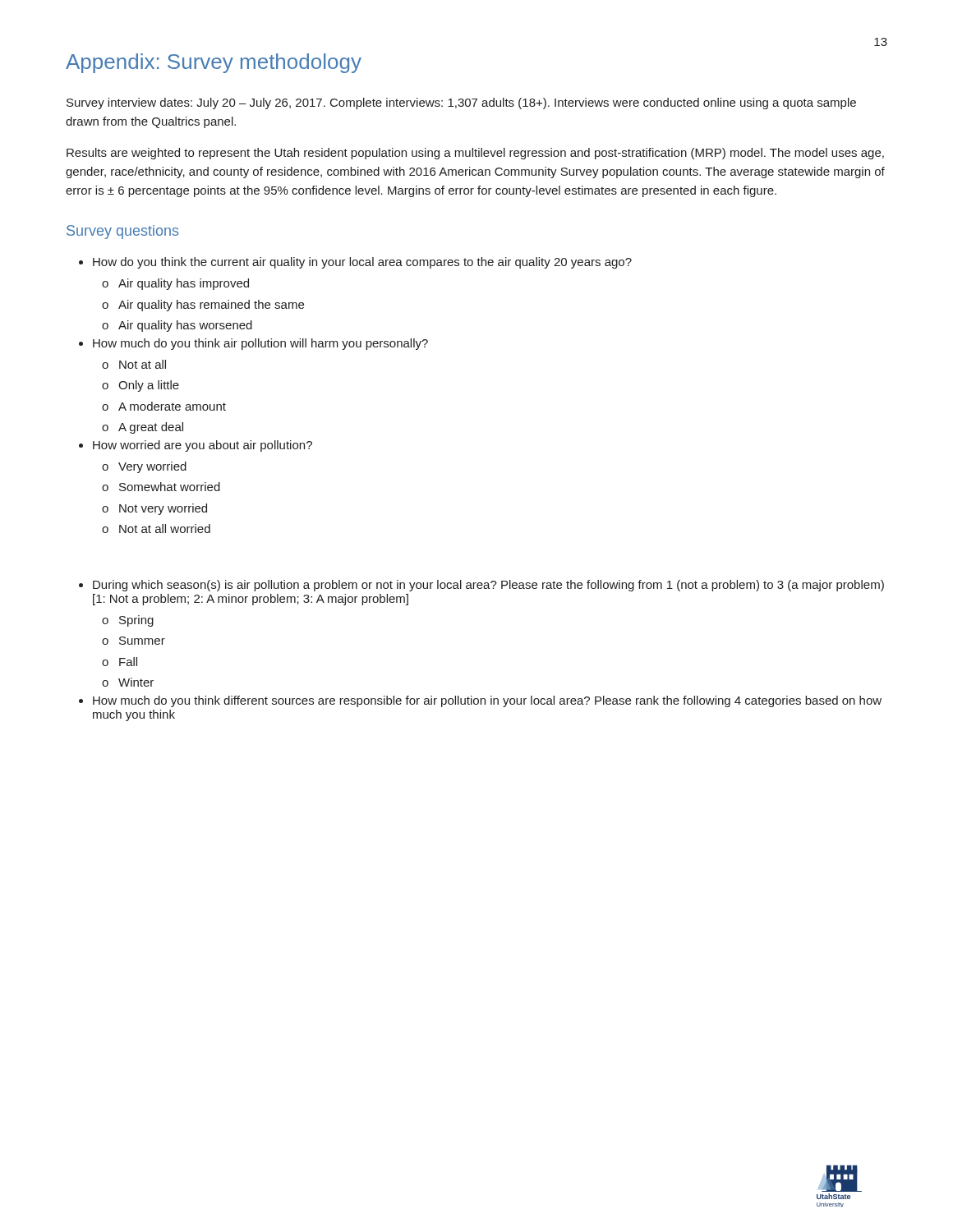Find the title containing "Appendix: Survey methodology"
Screen dimensions: 1232x953
click(214, 63)
